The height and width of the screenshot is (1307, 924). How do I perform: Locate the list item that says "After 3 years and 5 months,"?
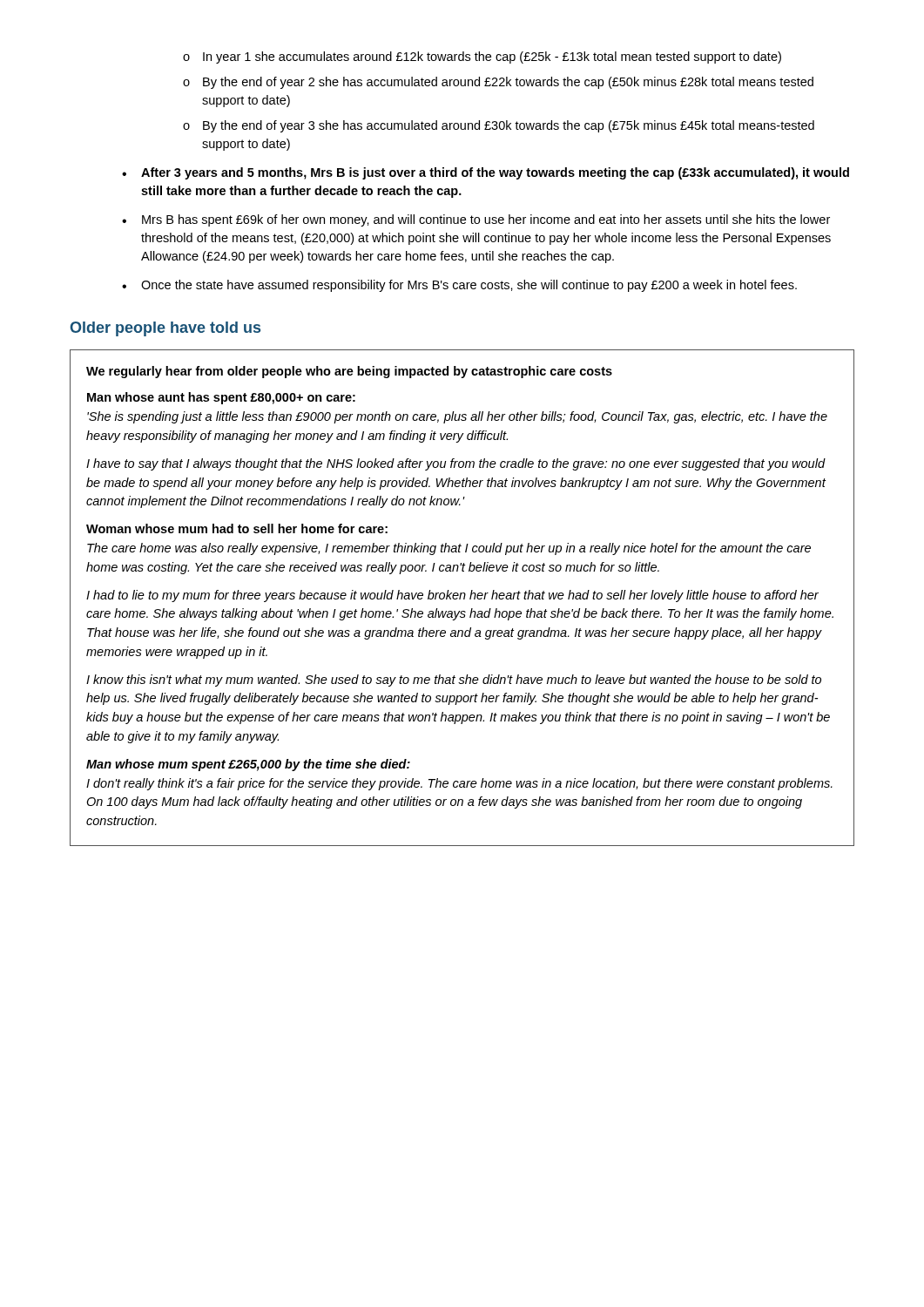495,182
